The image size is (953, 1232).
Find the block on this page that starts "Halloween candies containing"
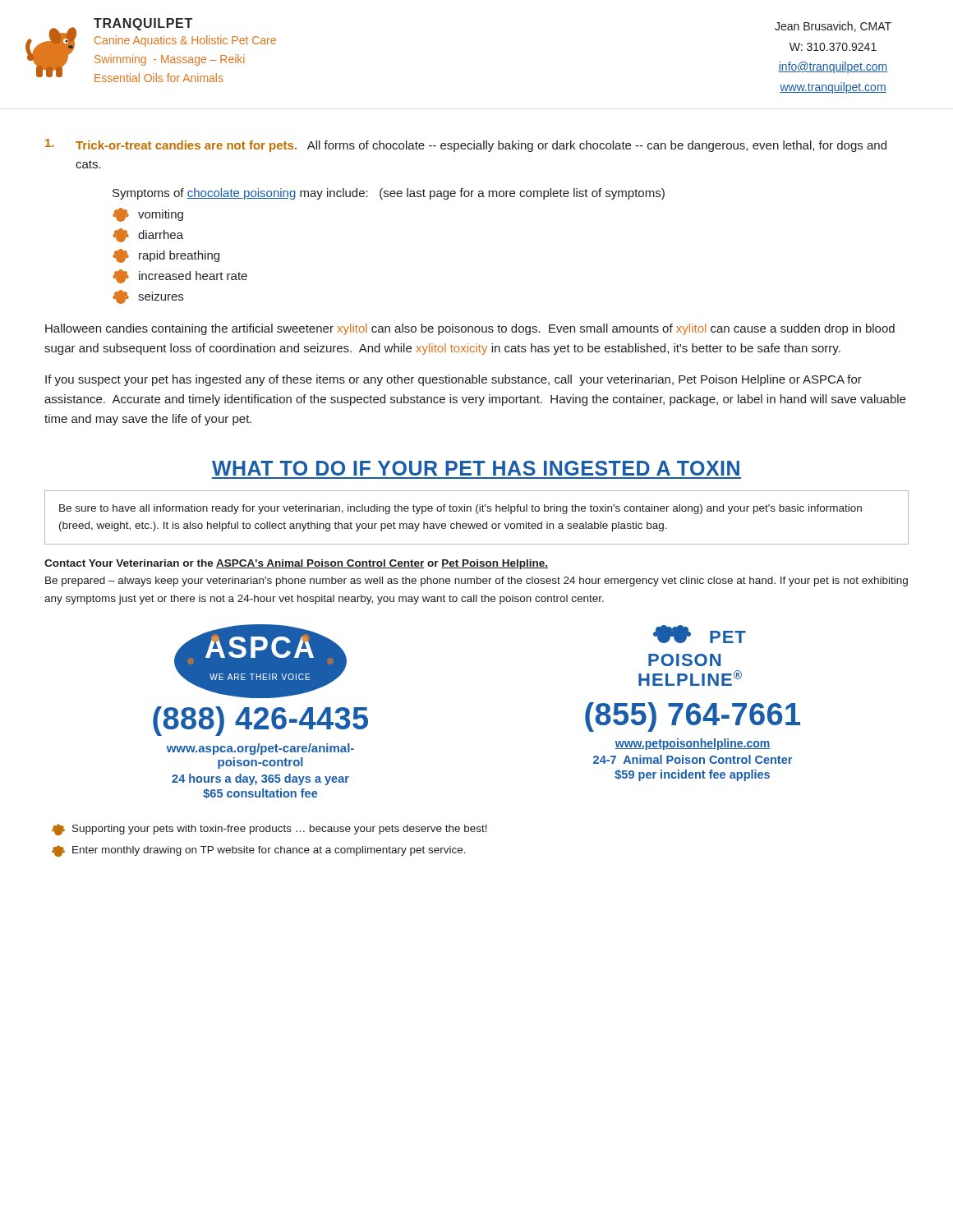[x=470, y=338]
